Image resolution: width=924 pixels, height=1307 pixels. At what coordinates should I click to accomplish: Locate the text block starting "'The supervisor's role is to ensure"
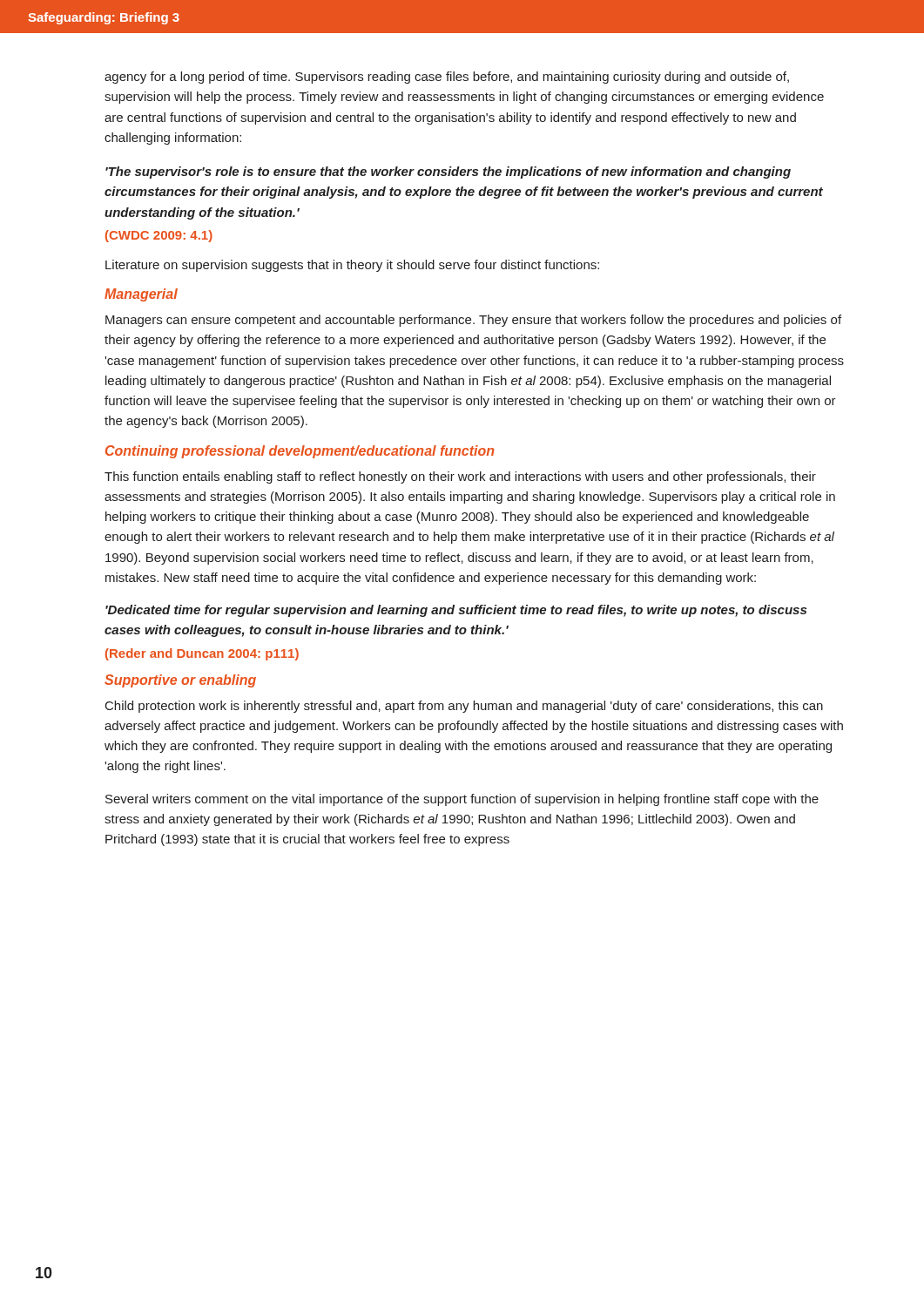point(464,191)
